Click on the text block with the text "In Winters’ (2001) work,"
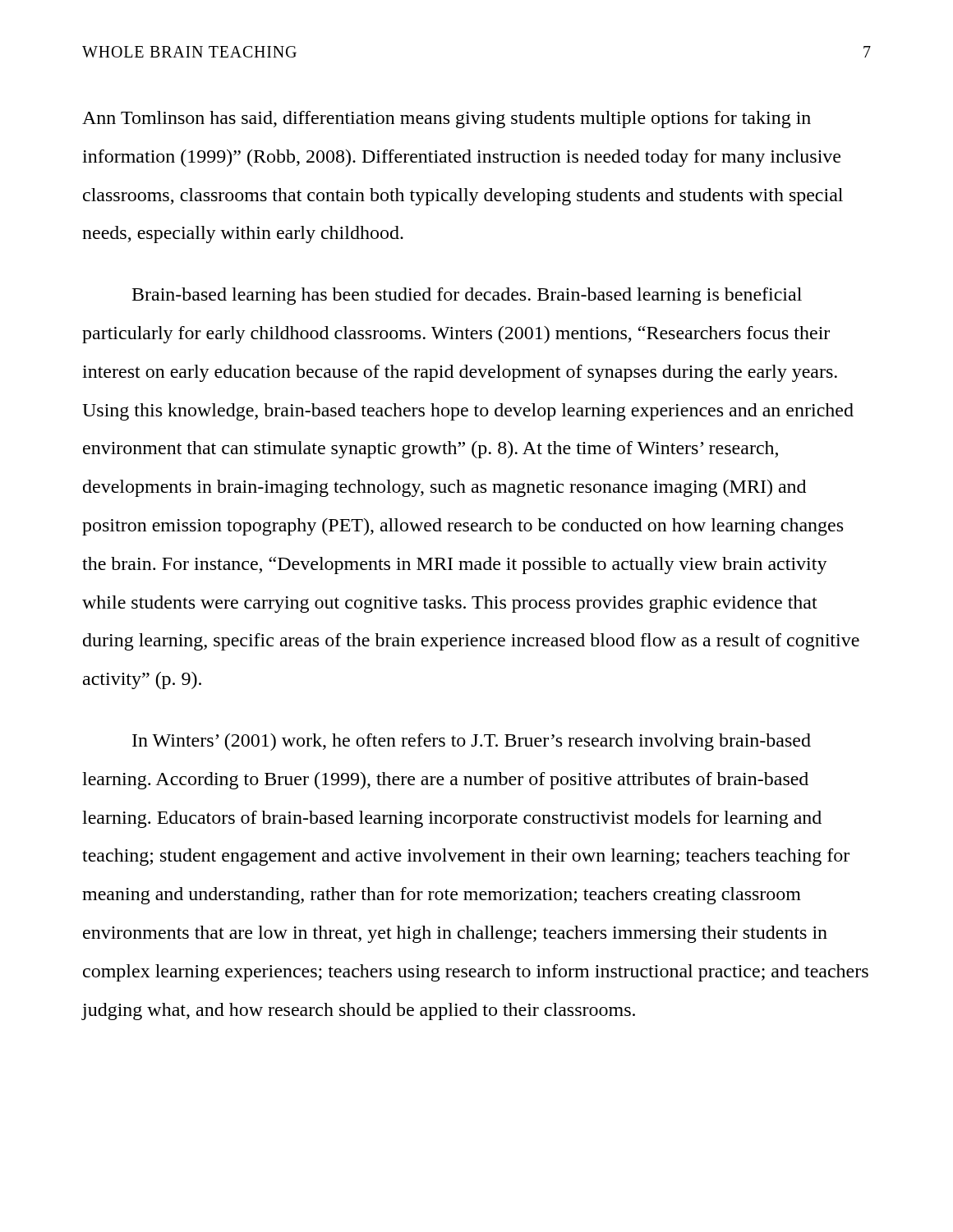 472,742
